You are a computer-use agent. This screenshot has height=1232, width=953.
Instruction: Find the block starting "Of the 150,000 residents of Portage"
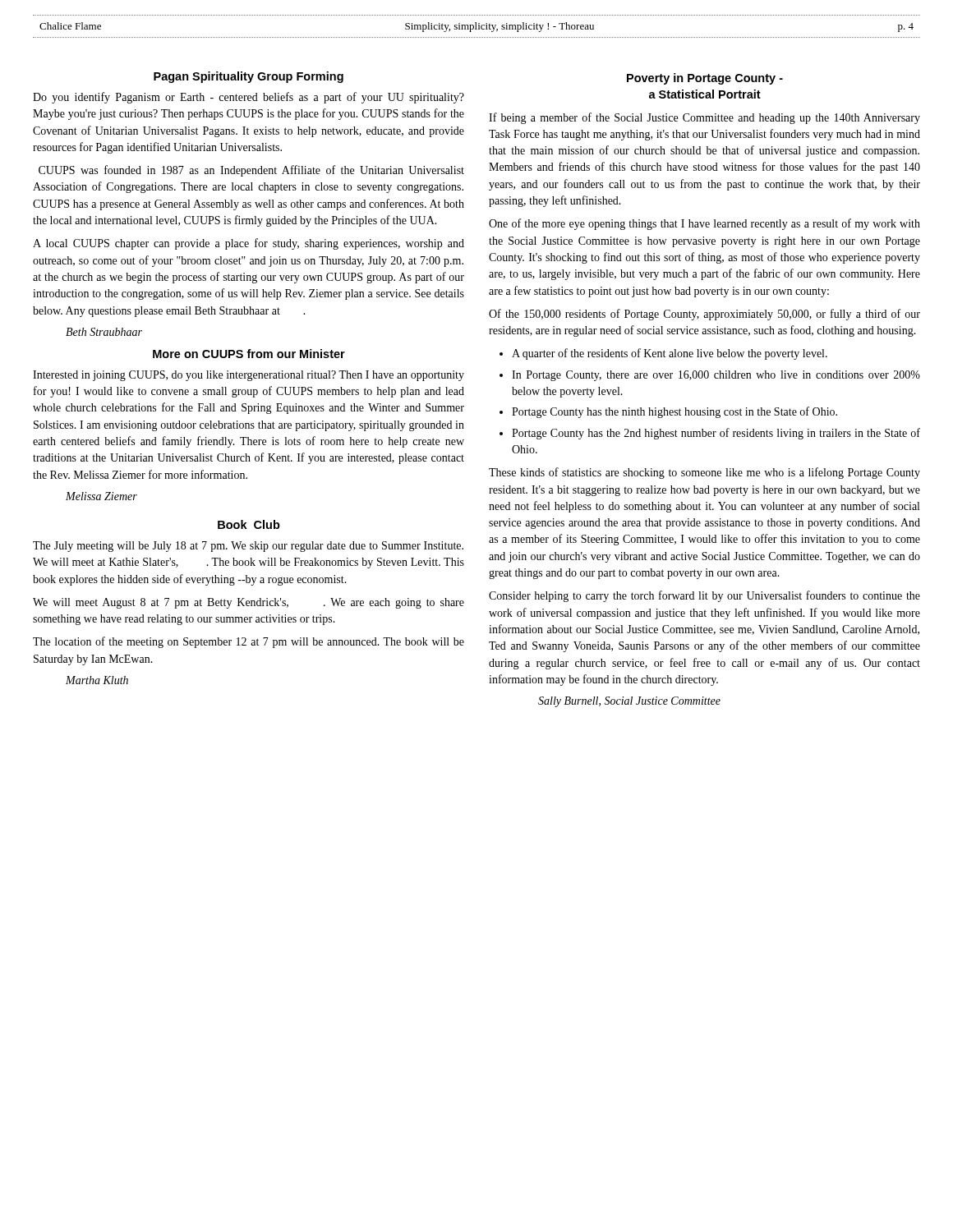(x=704, y=323)
